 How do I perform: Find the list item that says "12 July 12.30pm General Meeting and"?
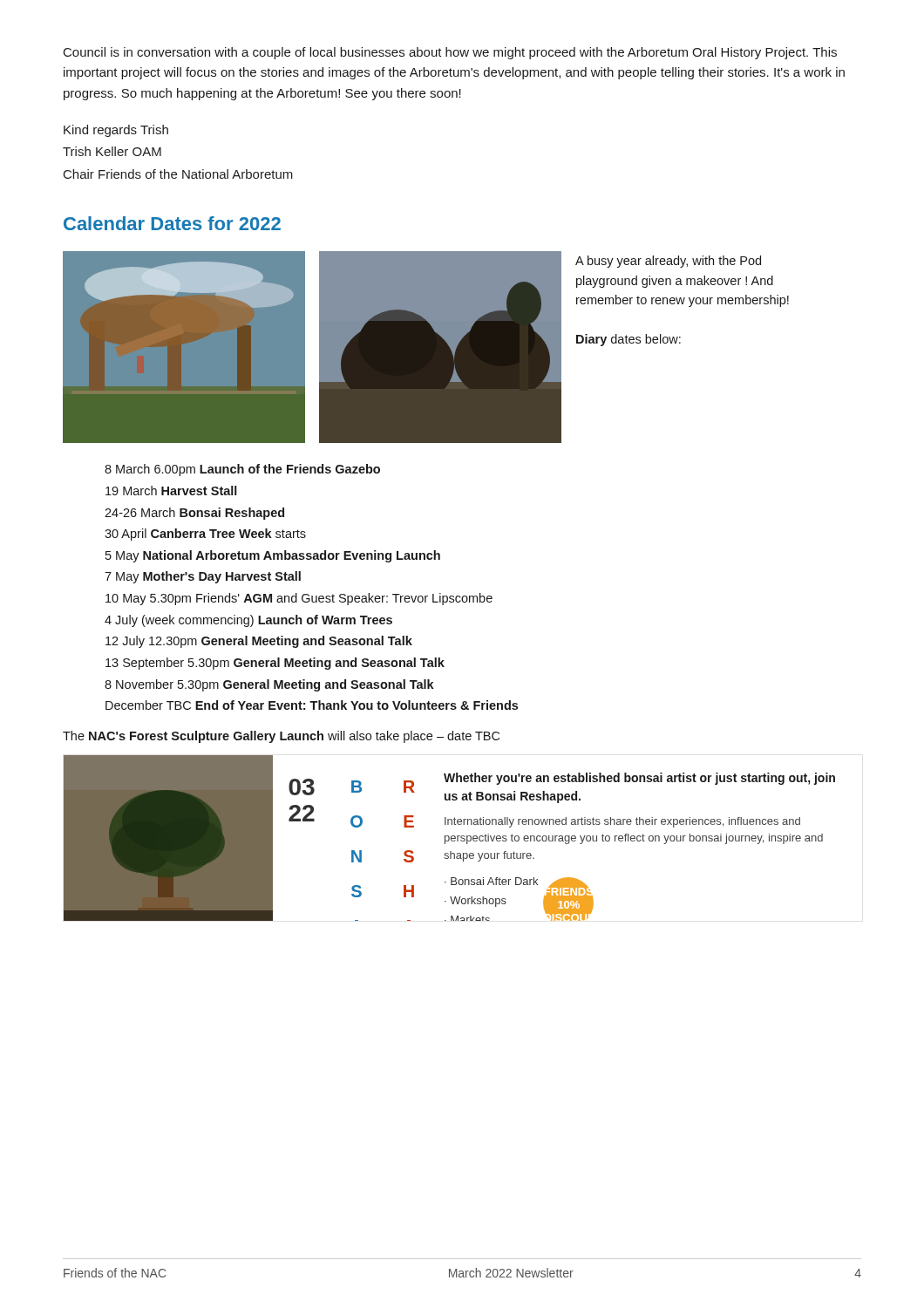258,641
